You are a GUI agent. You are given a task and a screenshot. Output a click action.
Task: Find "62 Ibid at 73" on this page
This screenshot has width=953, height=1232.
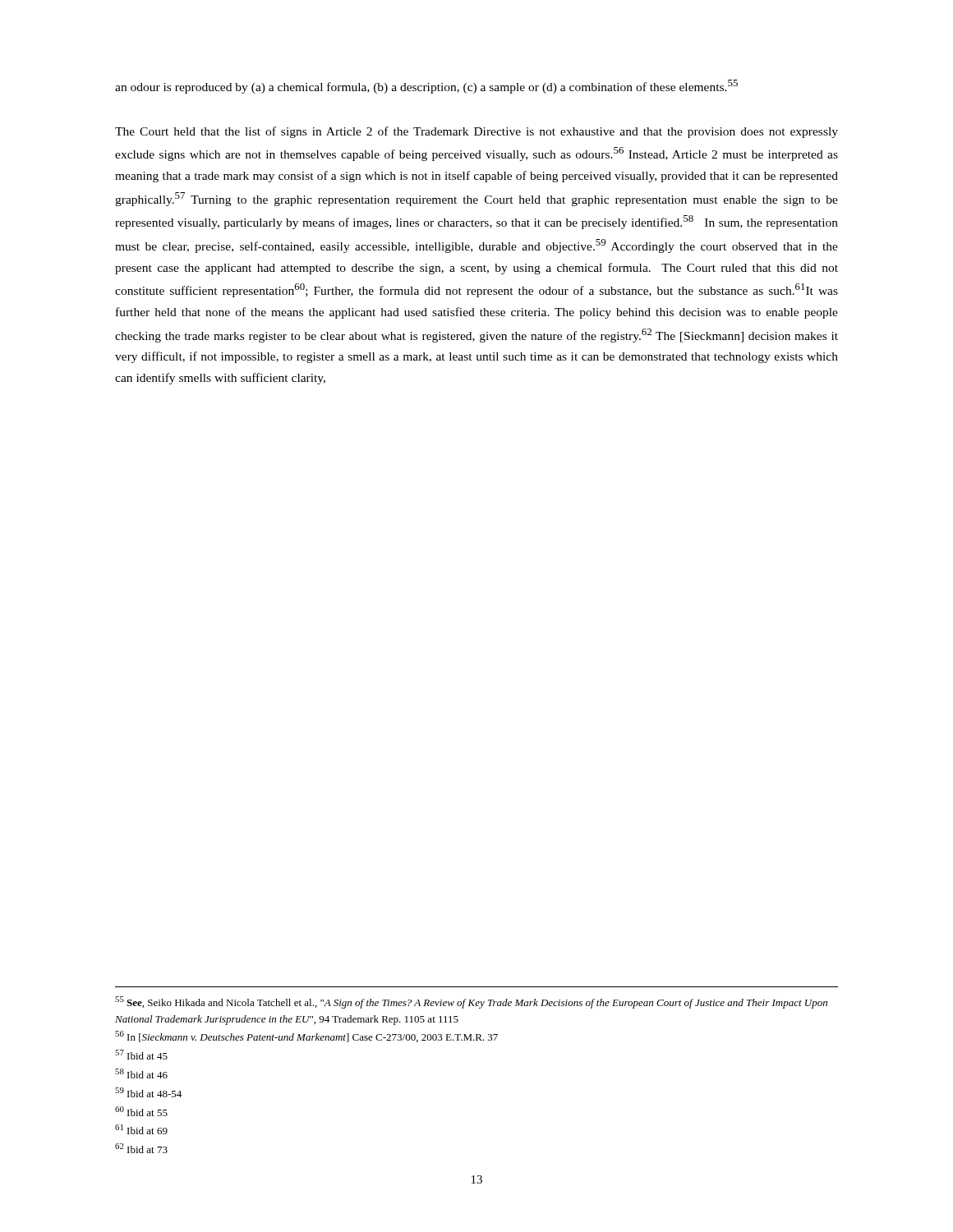pyautogui.click(x=141, y=1148)
